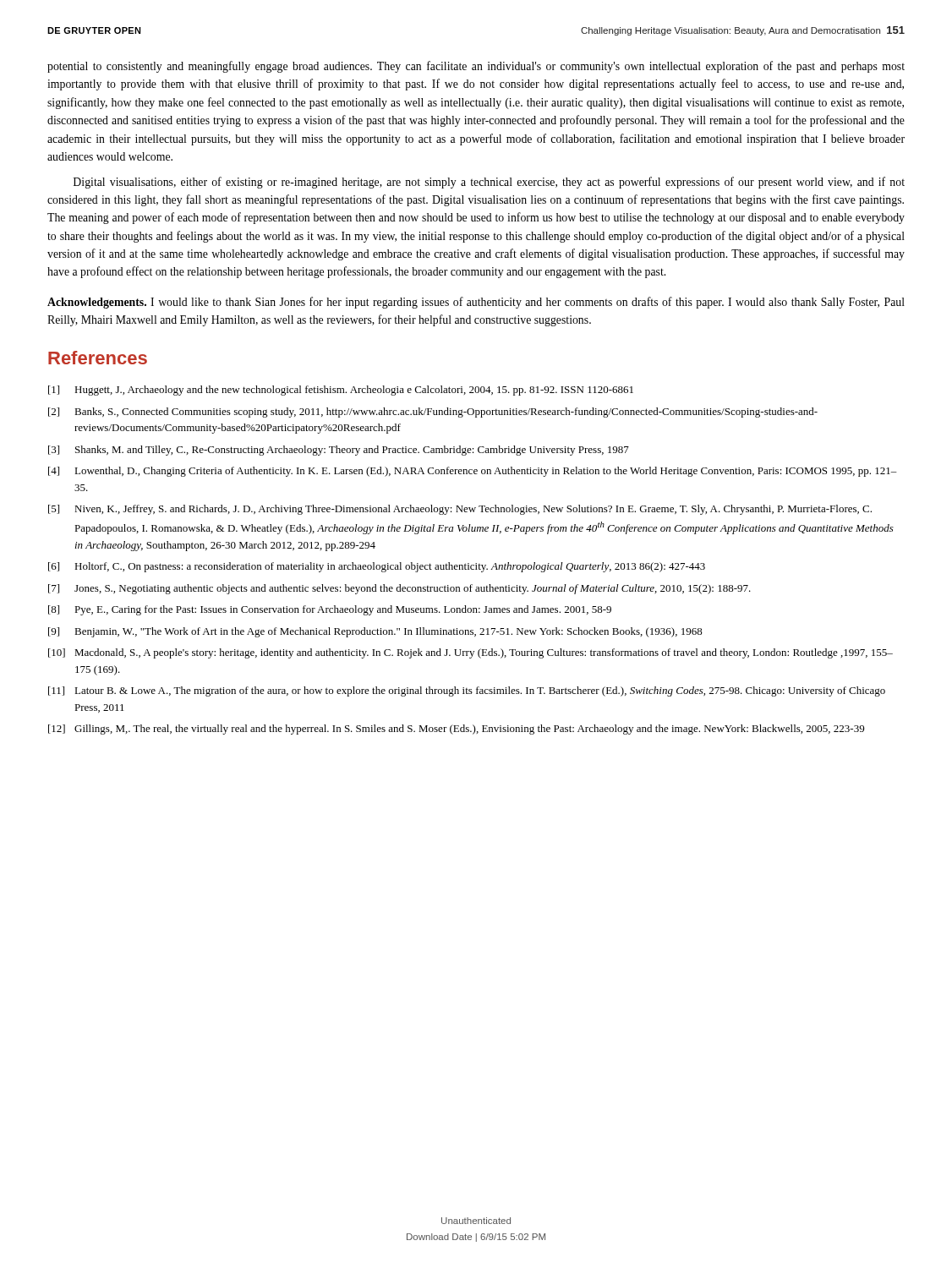Point to the block starting "[3] Shanks, M. and Tilley, C.,"

[476, 449]
